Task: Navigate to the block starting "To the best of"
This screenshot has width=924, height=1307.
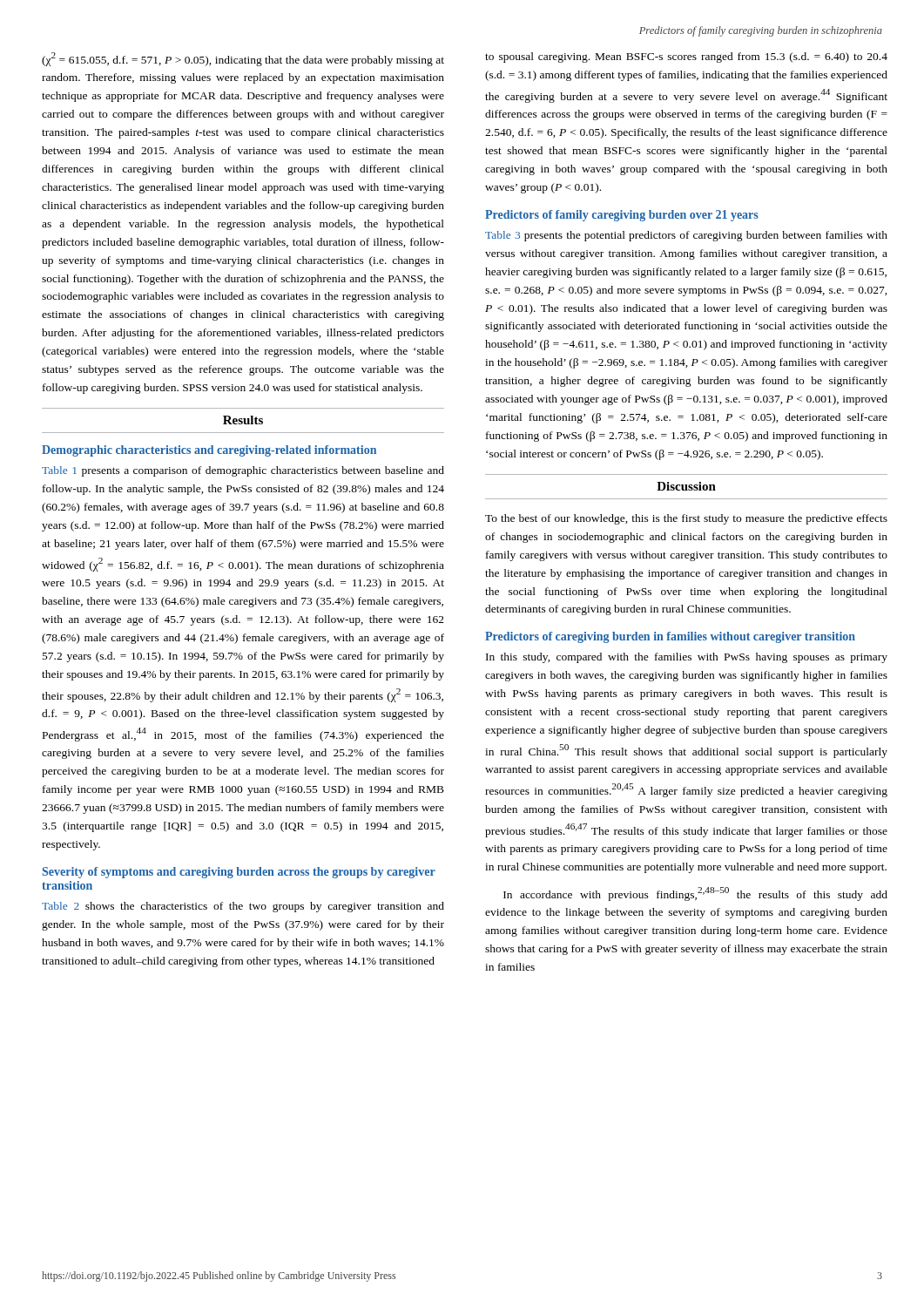Action: tap(686, 564)
